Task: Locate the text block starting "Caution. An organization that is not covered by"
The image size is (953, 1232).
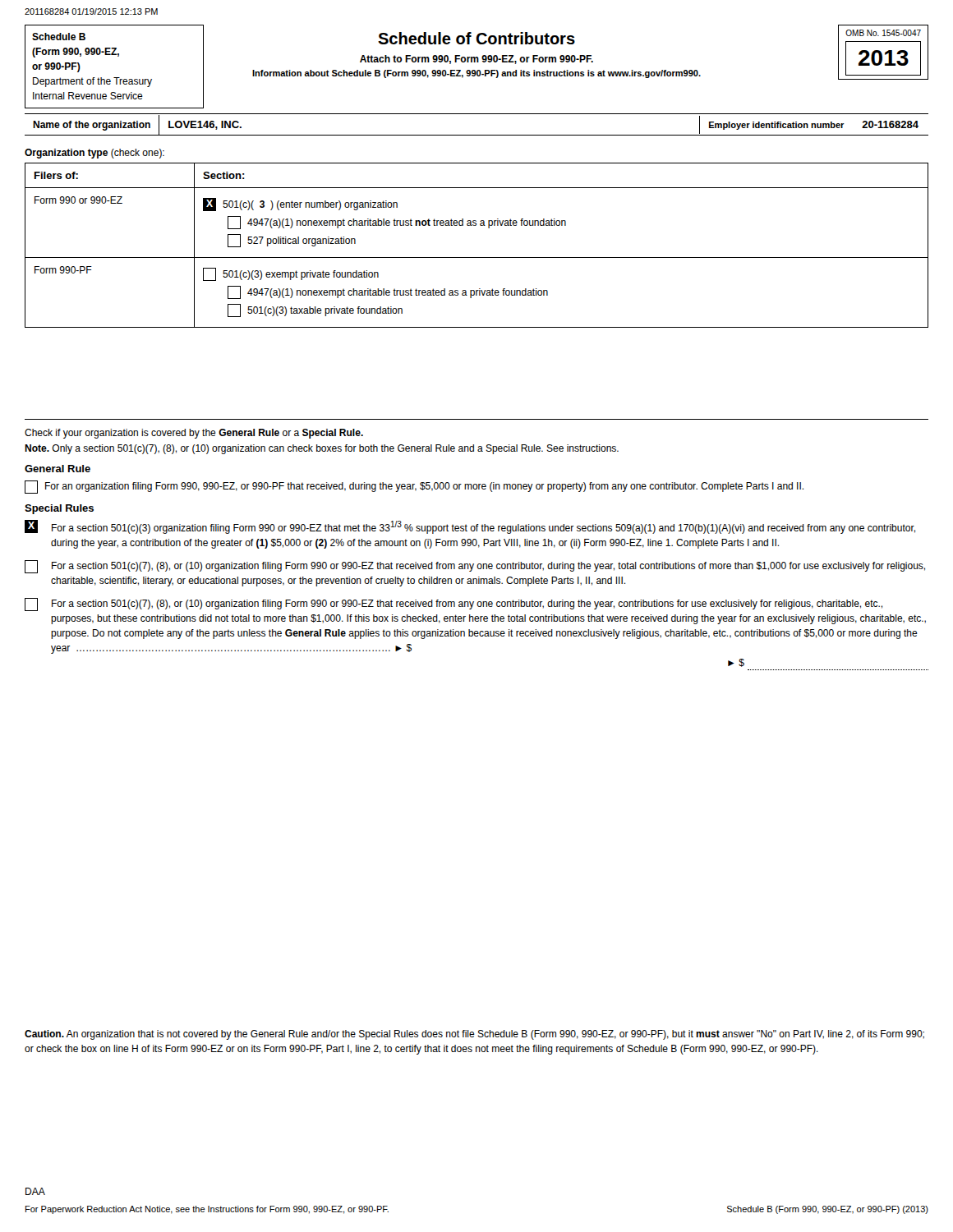Action: click(x=475, y=1041)
